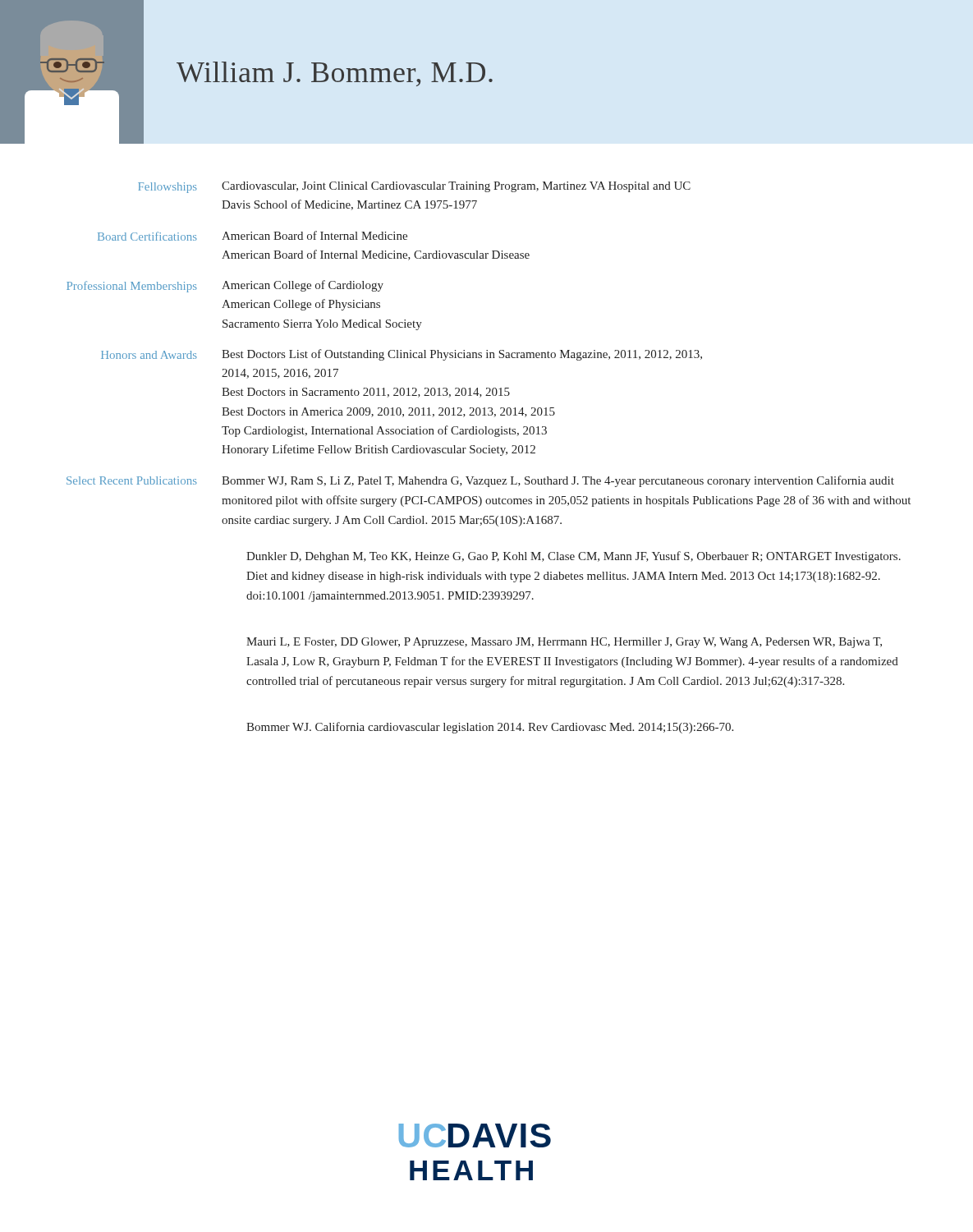Click the passage that begins "Best Doctors List of Outstanding Clinical Physicians in"
The width and height of the screenshot is (973, 1232).
tap(462, 402)
